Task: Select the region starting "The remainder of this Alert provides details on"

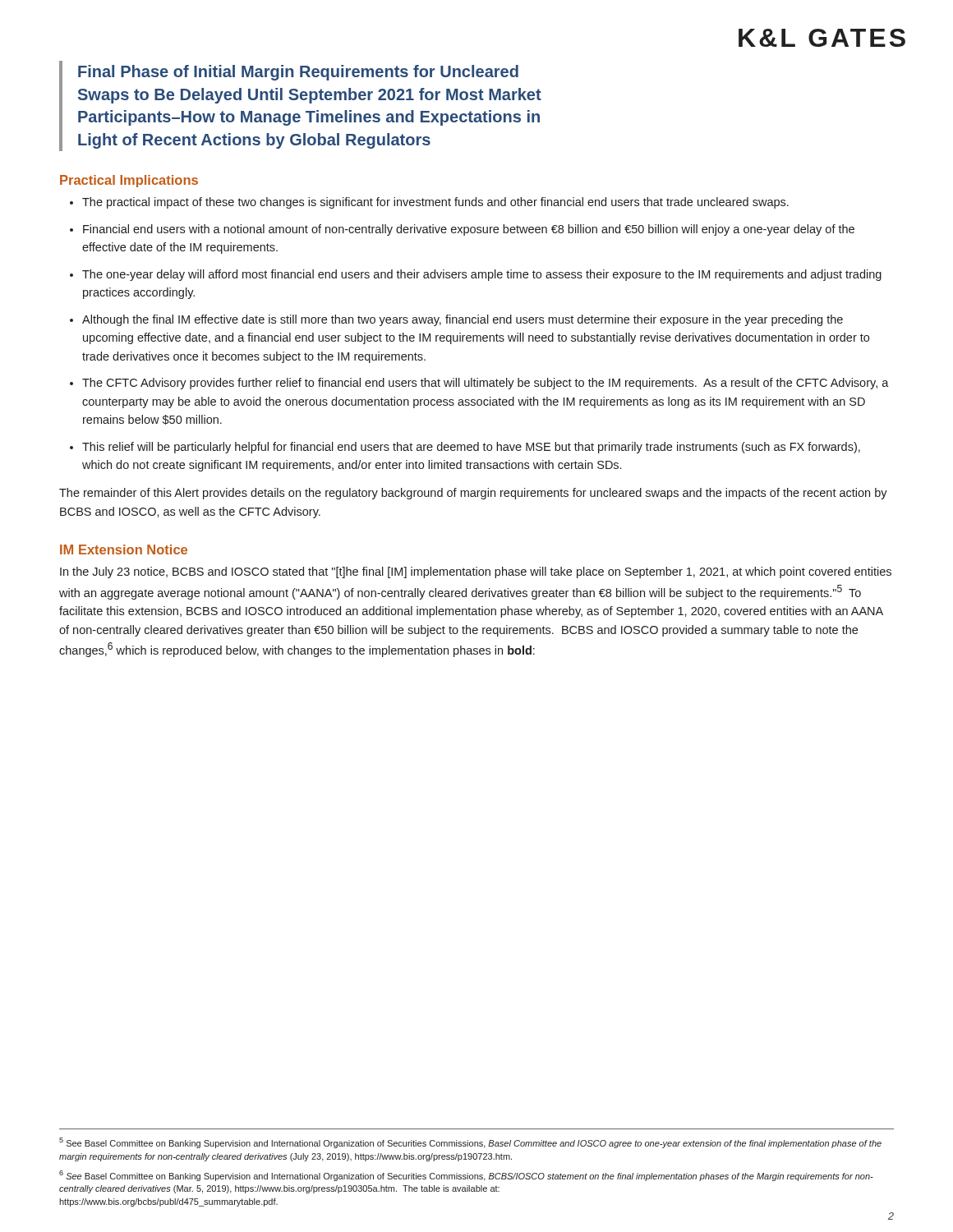Action: [x=473, y=502]
